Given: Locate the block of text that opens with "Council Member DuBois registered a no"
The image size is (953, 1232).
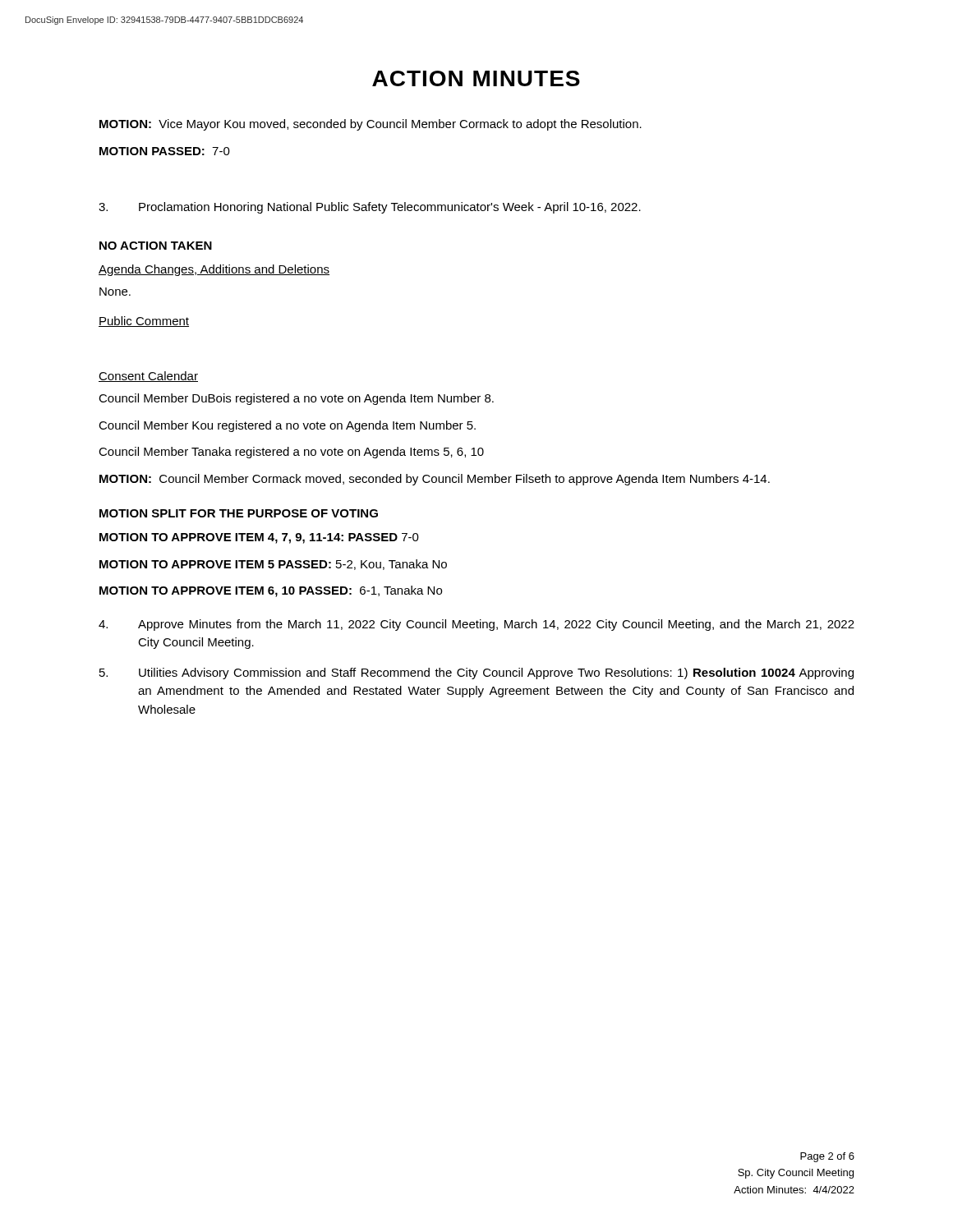Looking at the screenshot, I should tap(297, 398).
